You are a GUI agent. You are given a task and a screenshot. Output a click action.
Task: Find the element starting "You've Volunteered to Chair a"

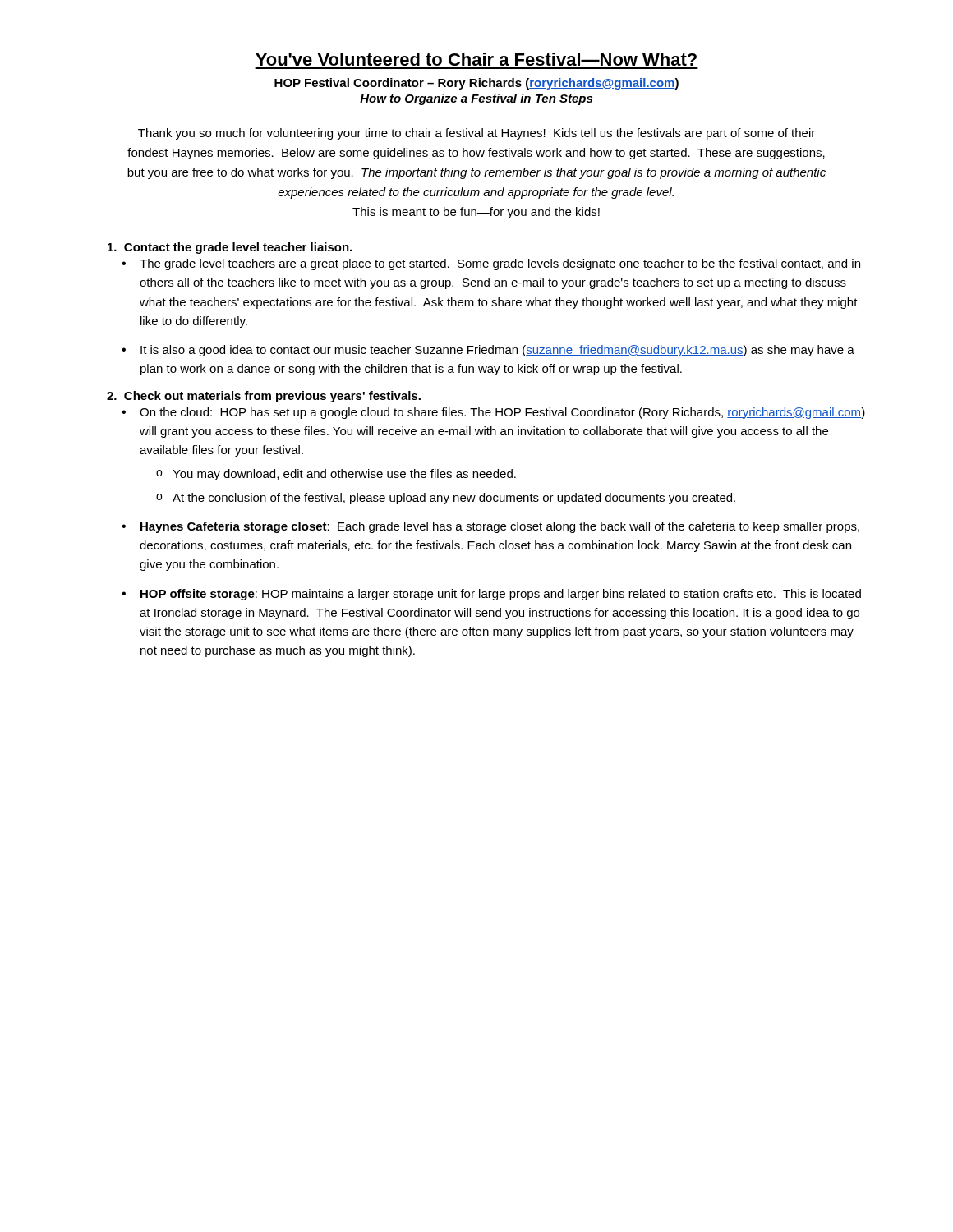476,77
